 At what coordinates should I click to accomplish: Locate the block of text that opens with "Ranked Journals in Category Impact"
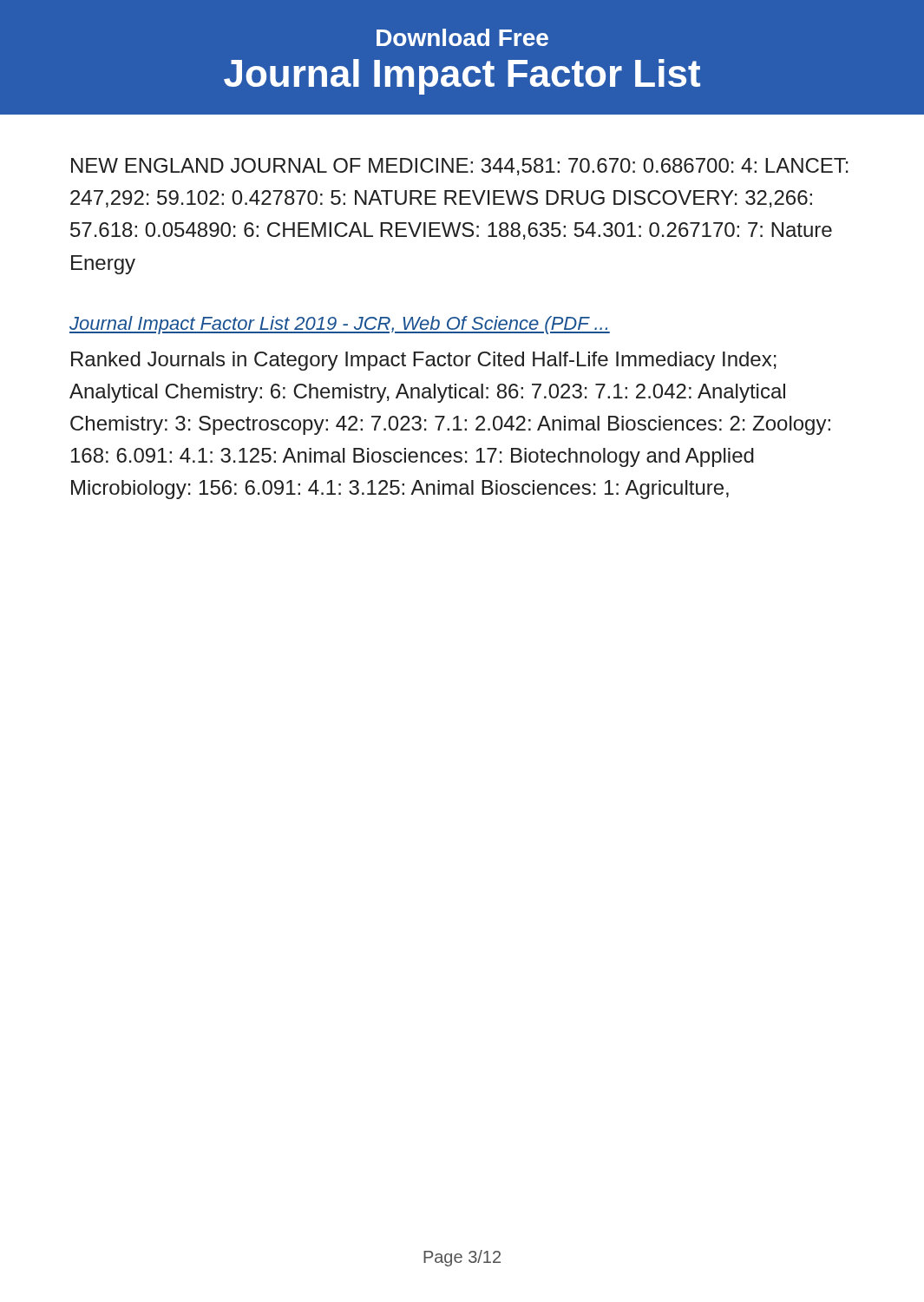451,423
